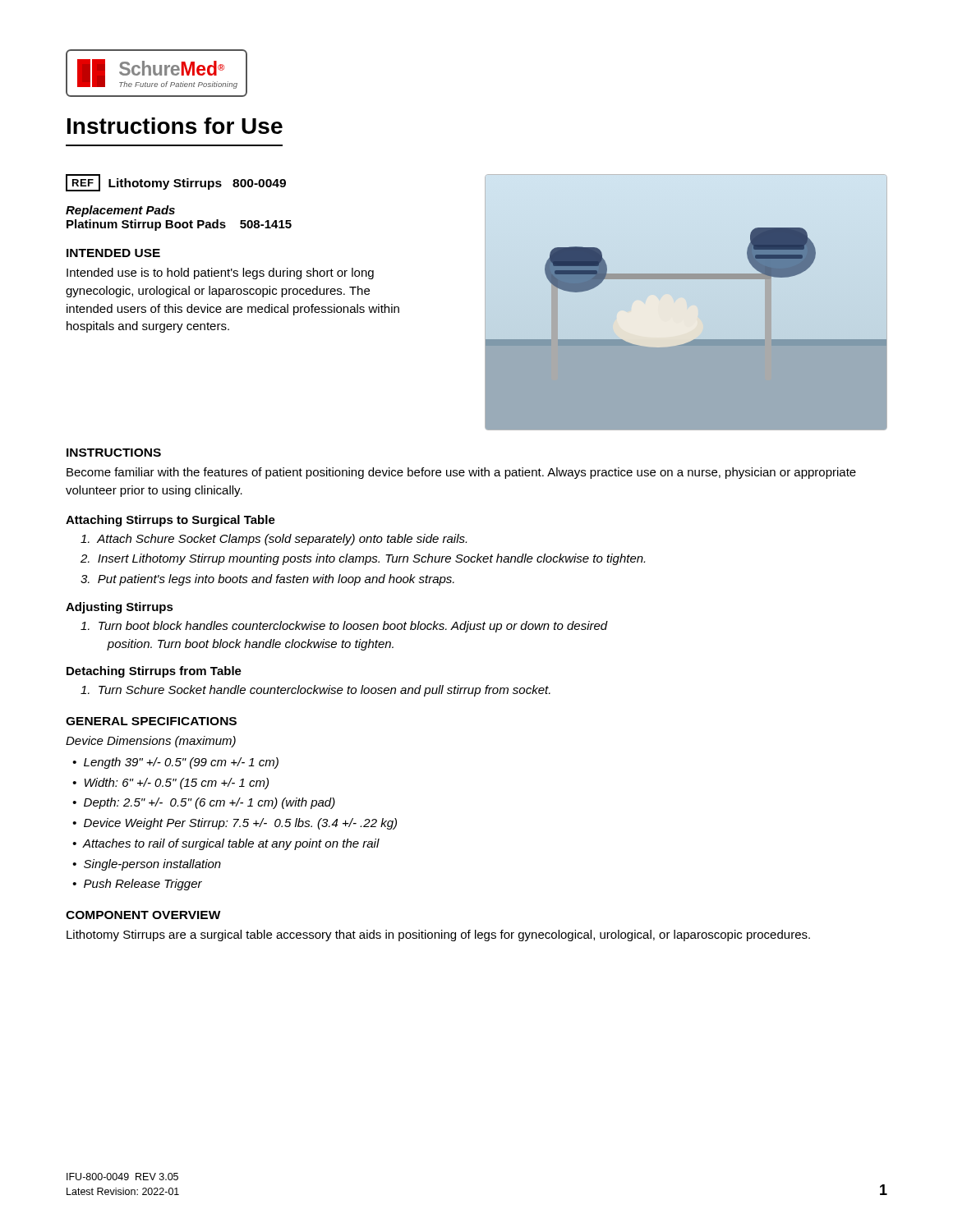This screenshot has height=1232, width=953.
Task: Select the region starting "2. Insert Lithotomy Stirrup"
Action: [x=364, y=558]
